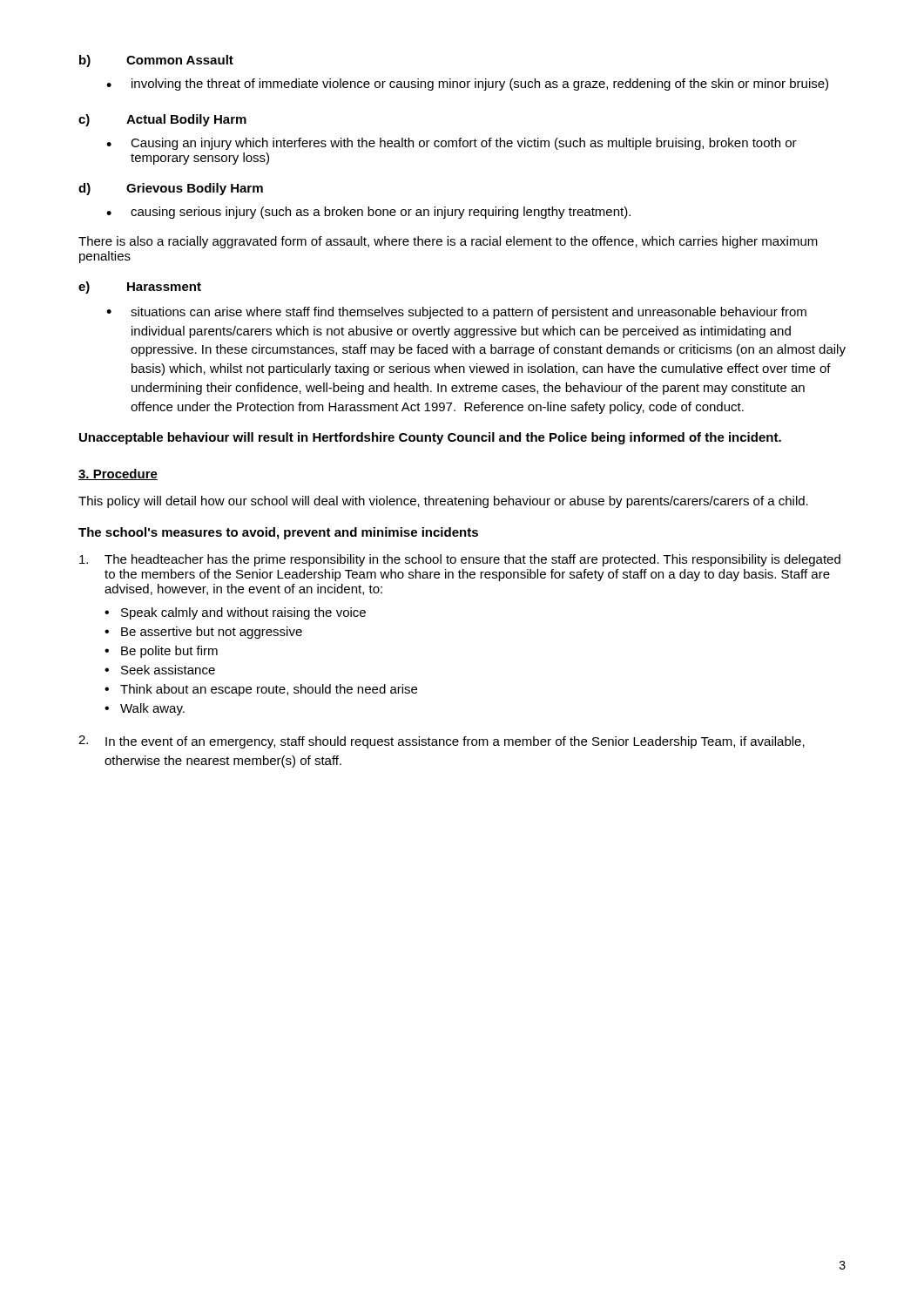The image size is (924, 1307).
Task: Point to "Be assertive but not aggressive"
Action: 211,631
